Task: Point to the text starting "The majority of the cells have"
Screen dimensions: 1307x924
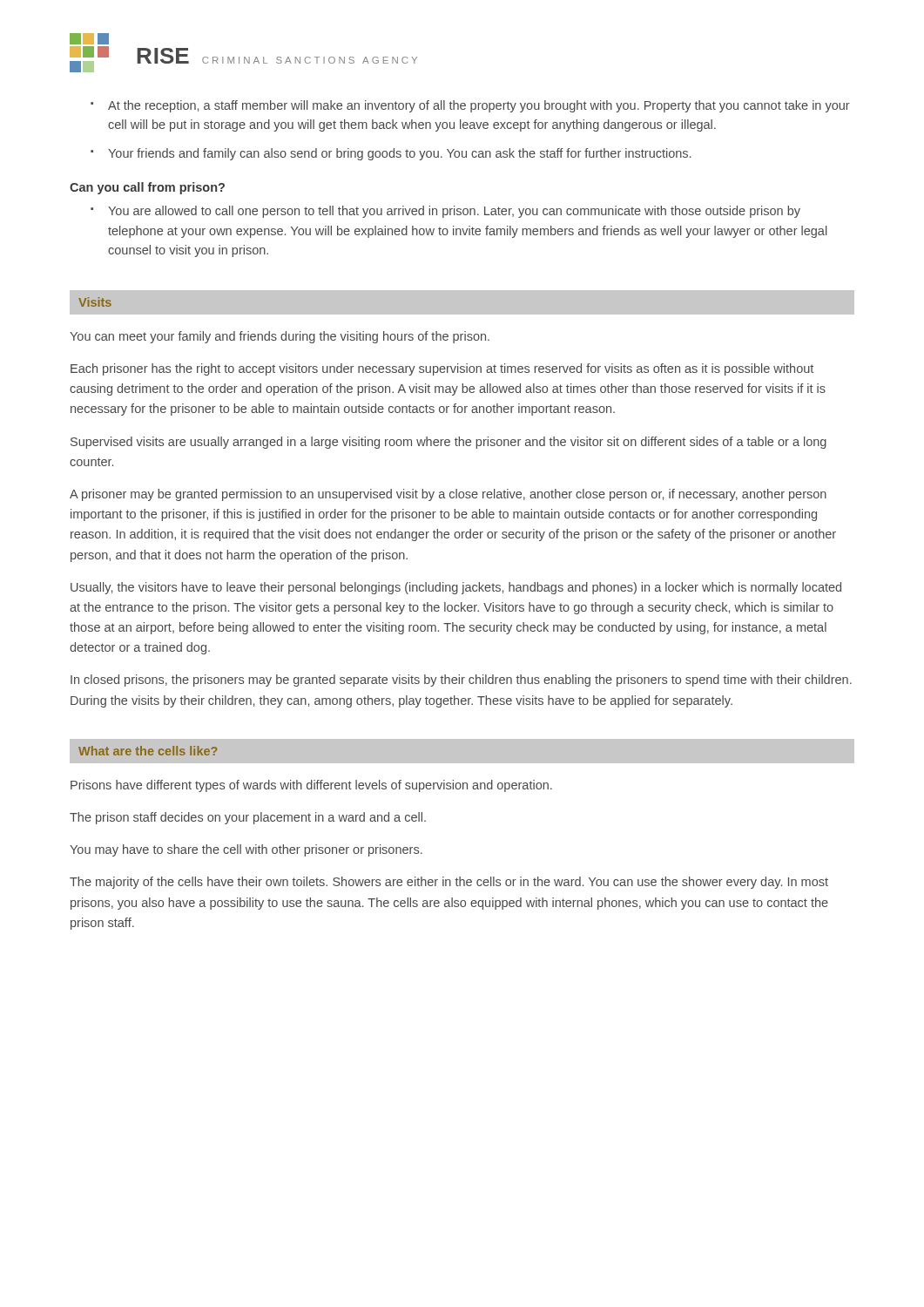Action: 449,902
